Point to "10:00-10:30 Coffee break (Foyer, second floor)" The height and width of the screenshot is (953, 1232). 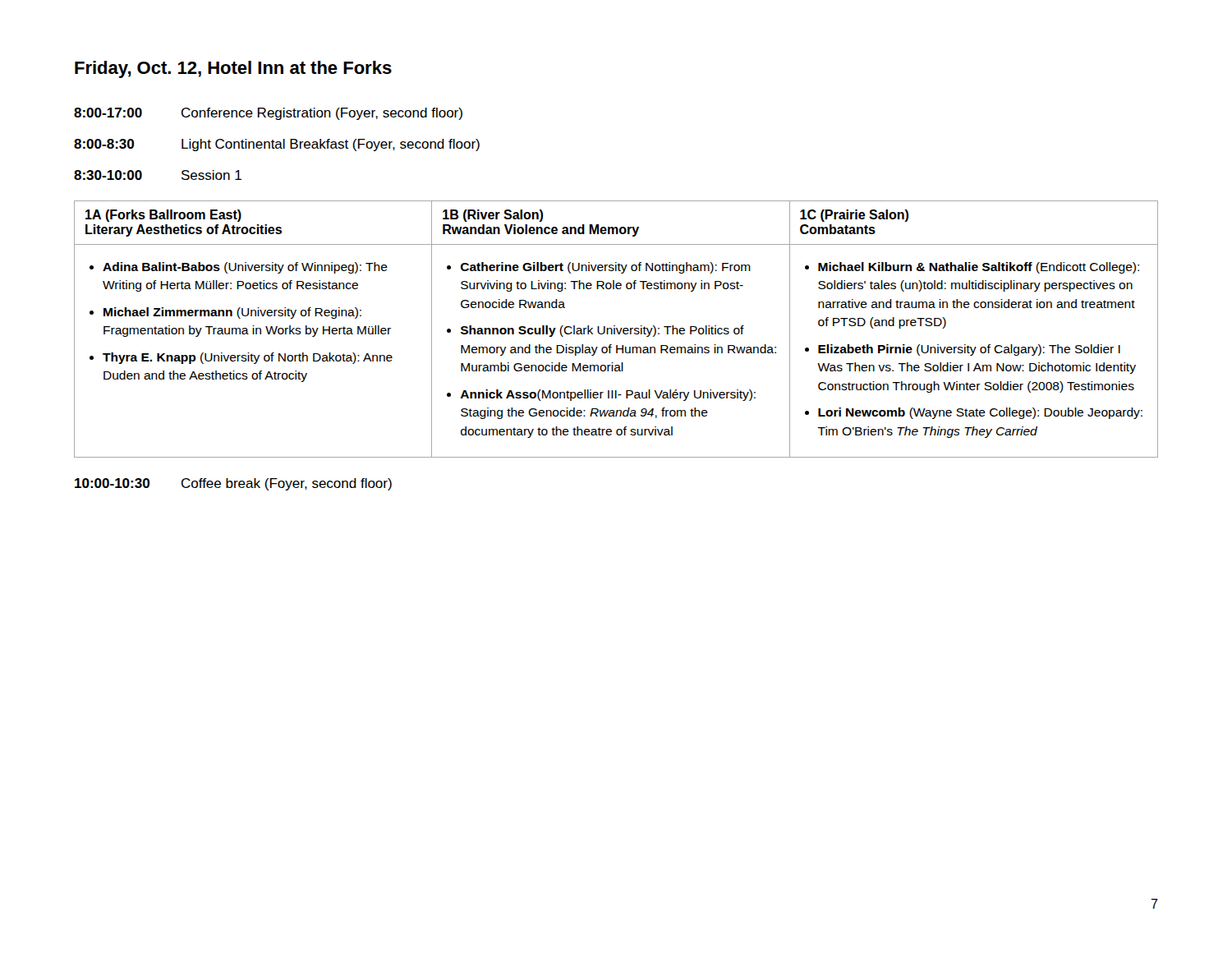[233, 484]
